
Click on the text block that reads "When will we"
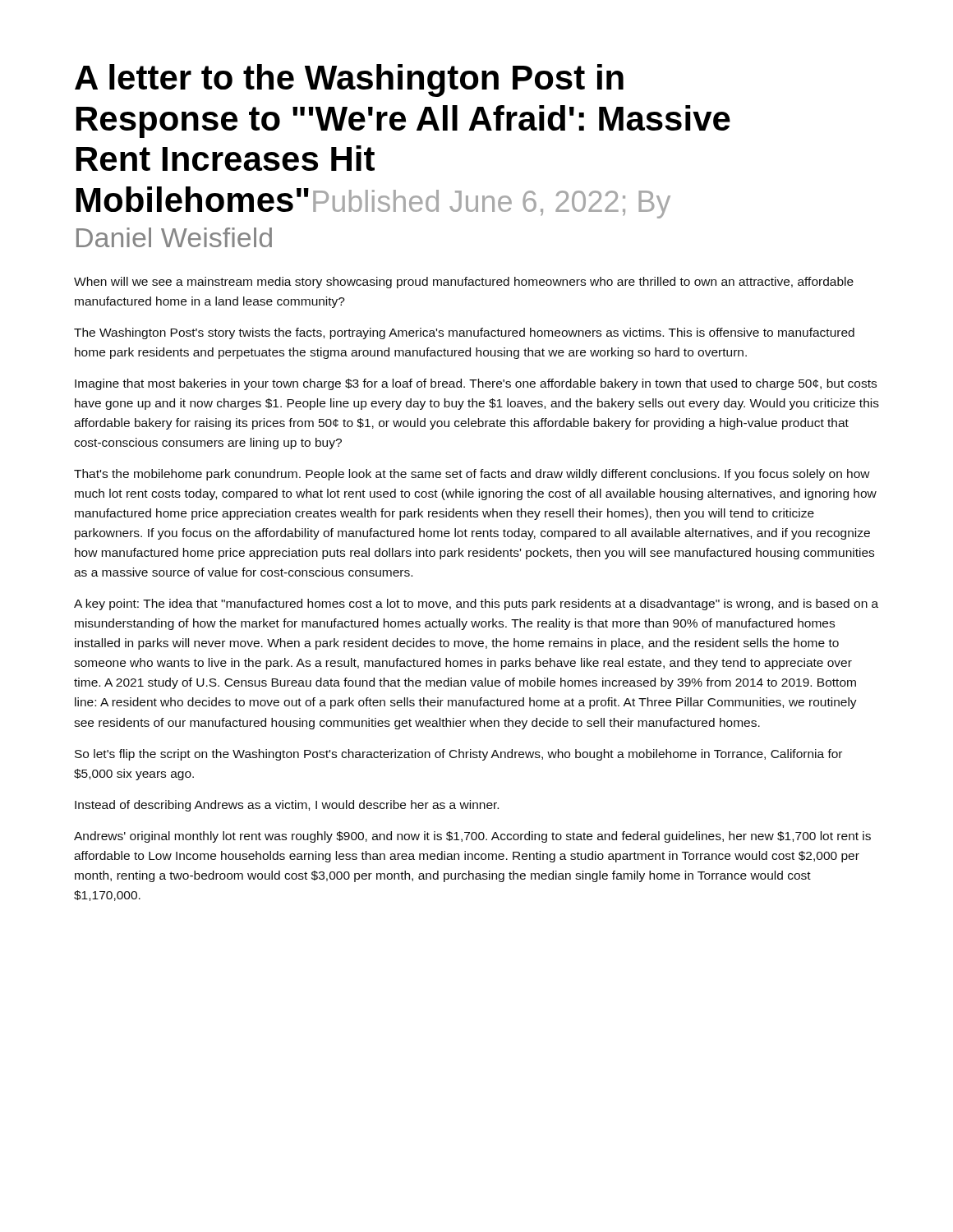pyautogui.click(x=464, y=291)
